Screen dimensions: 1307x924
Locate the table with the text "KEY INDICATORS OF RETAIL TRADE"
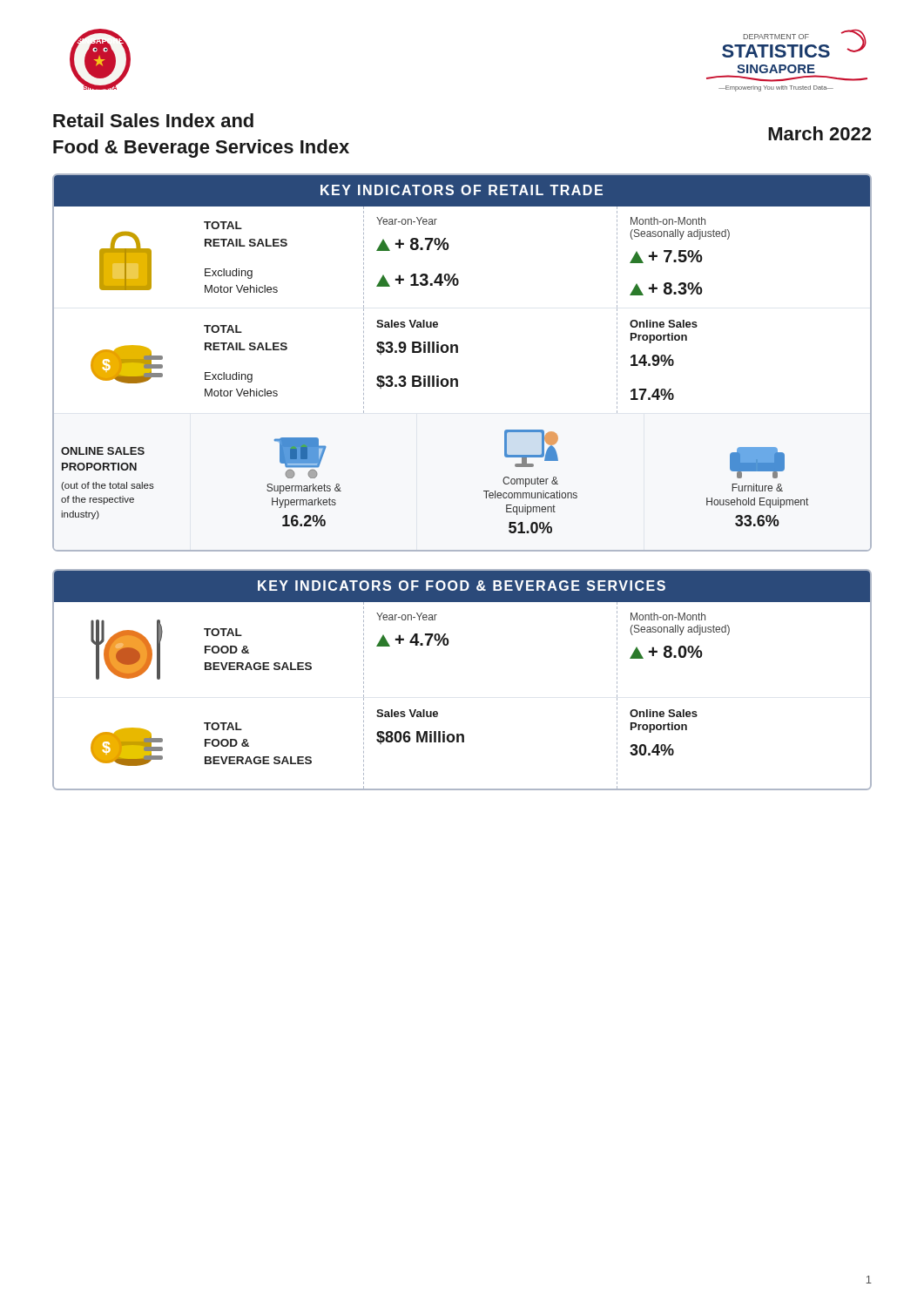[x=462, y=363]
